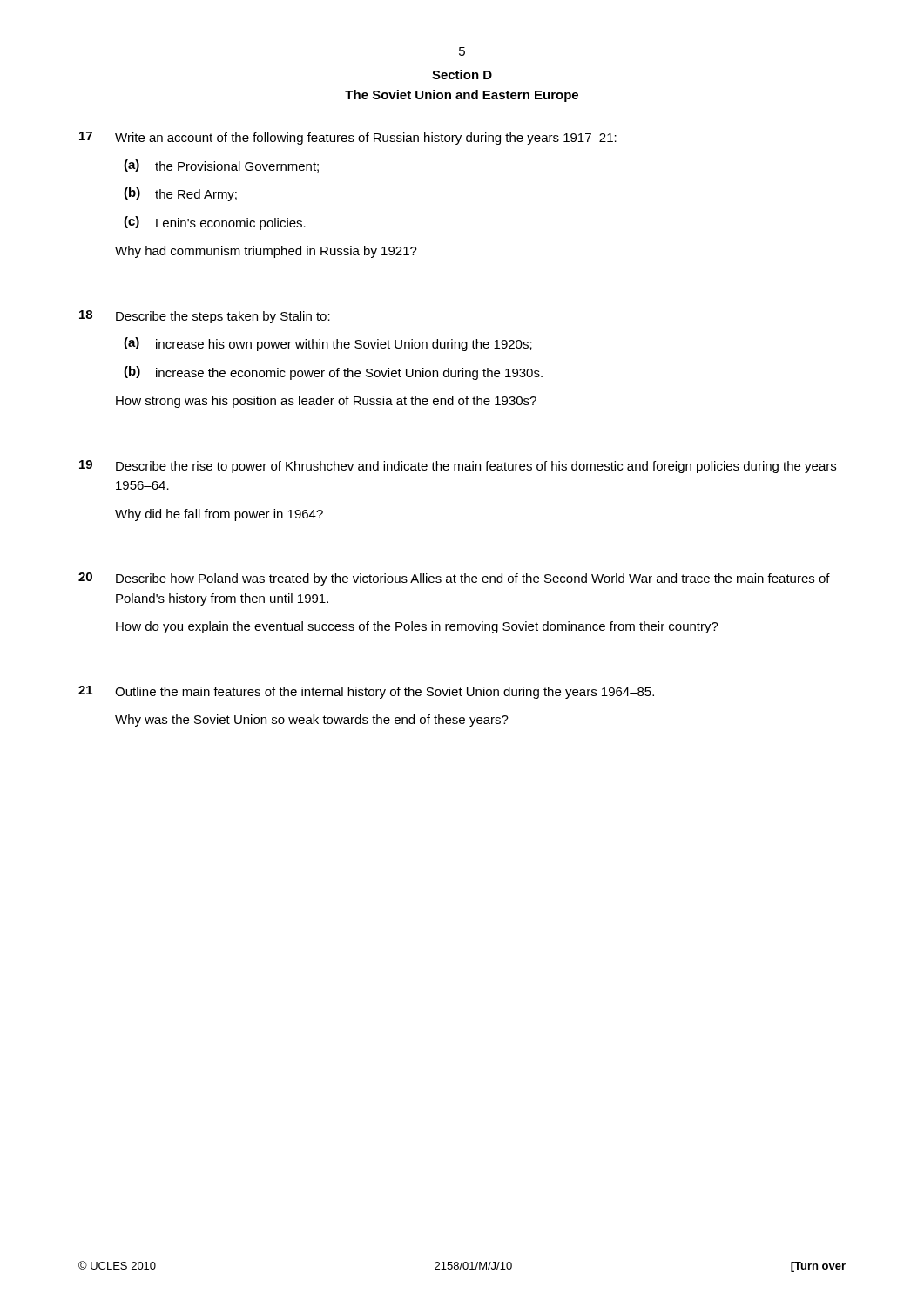Locate the block of text that opens with "21 Outline the"
924x1307 pixels.
462,716
